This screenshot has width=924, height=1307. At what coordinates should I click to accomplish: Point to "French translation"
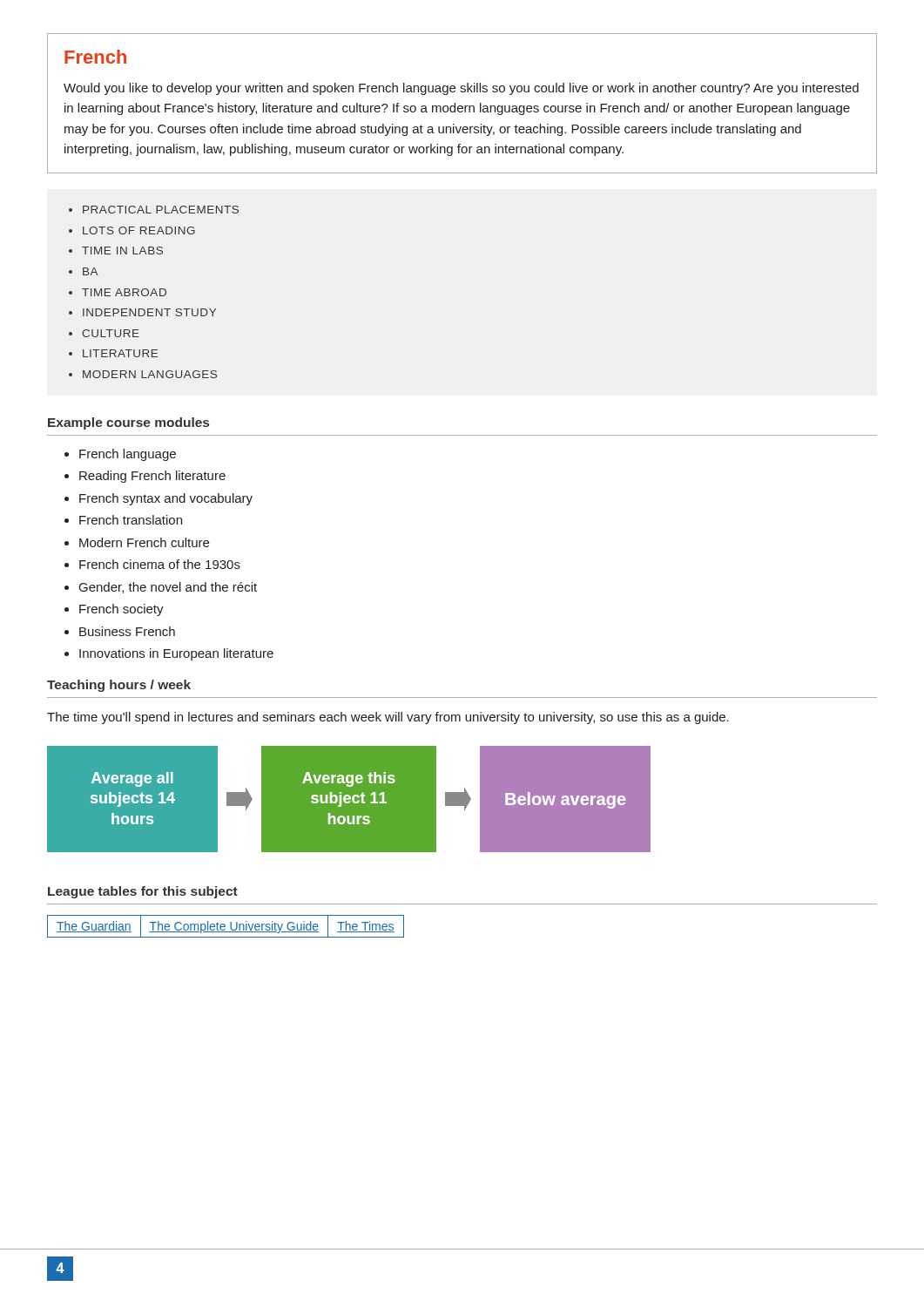tap(131, 520)
